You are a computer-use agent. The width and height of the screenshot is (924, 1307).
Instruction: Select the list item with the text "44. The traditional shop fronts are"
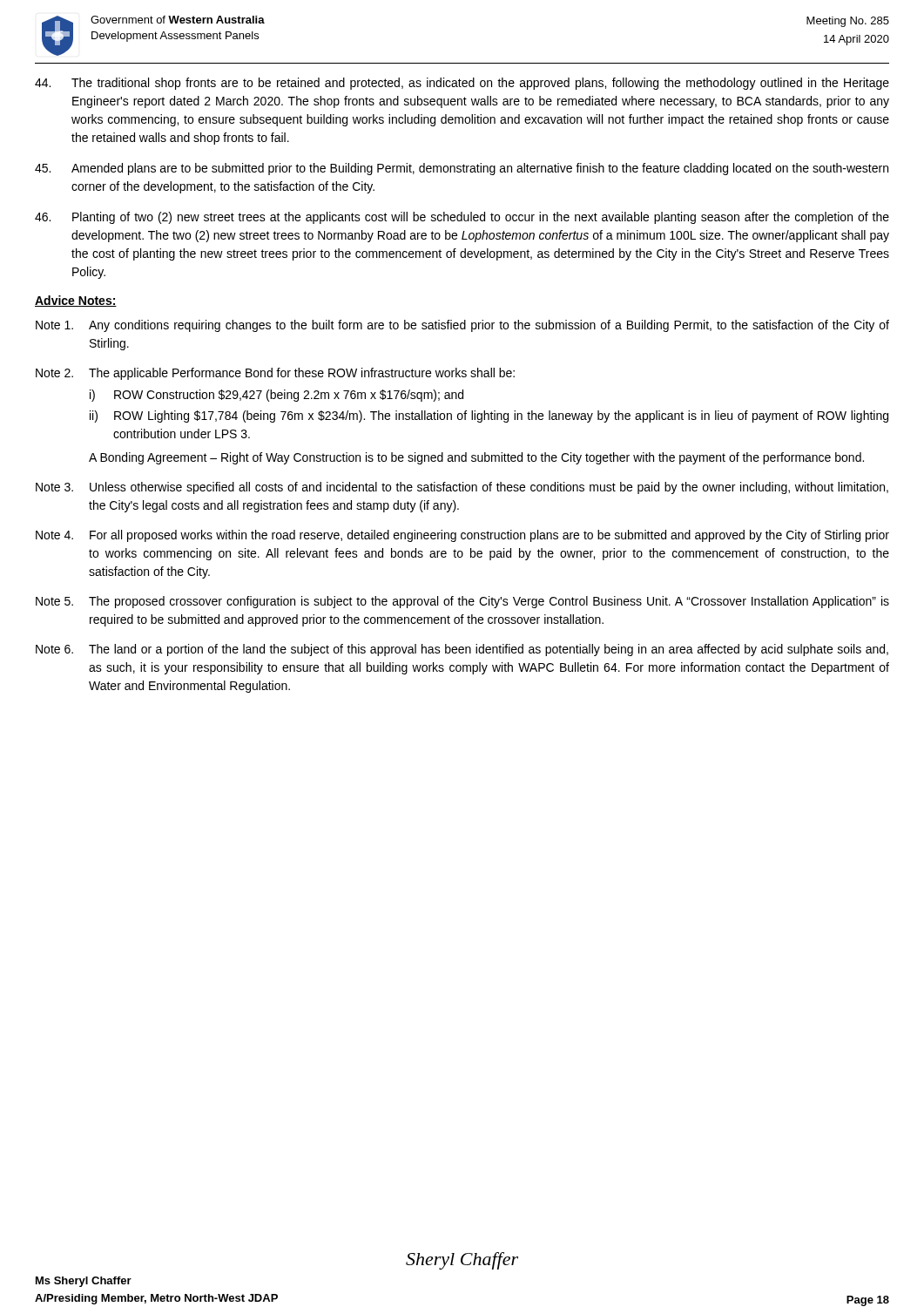coord(462,111)
